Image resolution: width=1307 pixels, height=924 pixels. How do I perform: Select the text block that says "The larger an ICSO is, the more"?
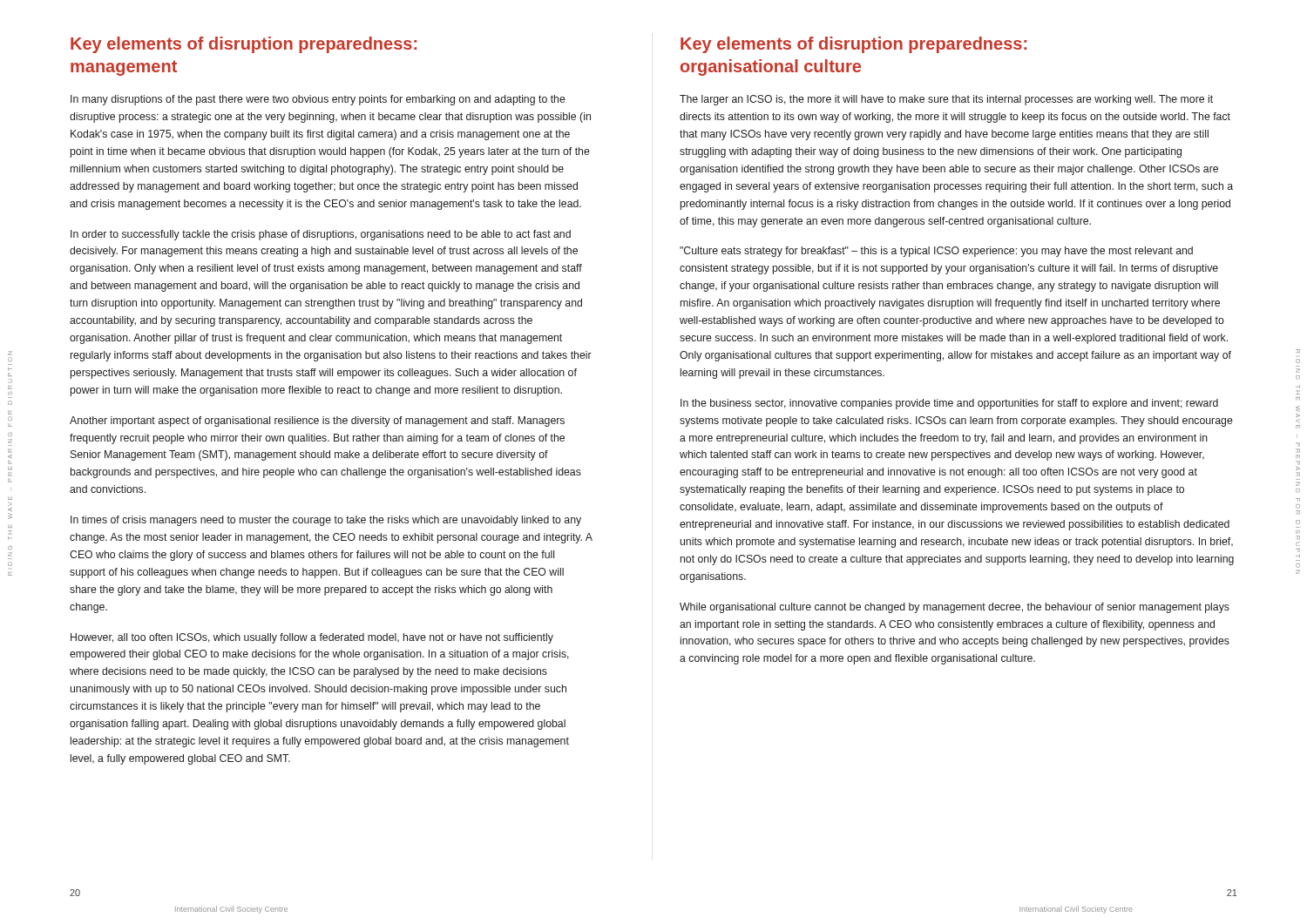[x=956, y=160]
